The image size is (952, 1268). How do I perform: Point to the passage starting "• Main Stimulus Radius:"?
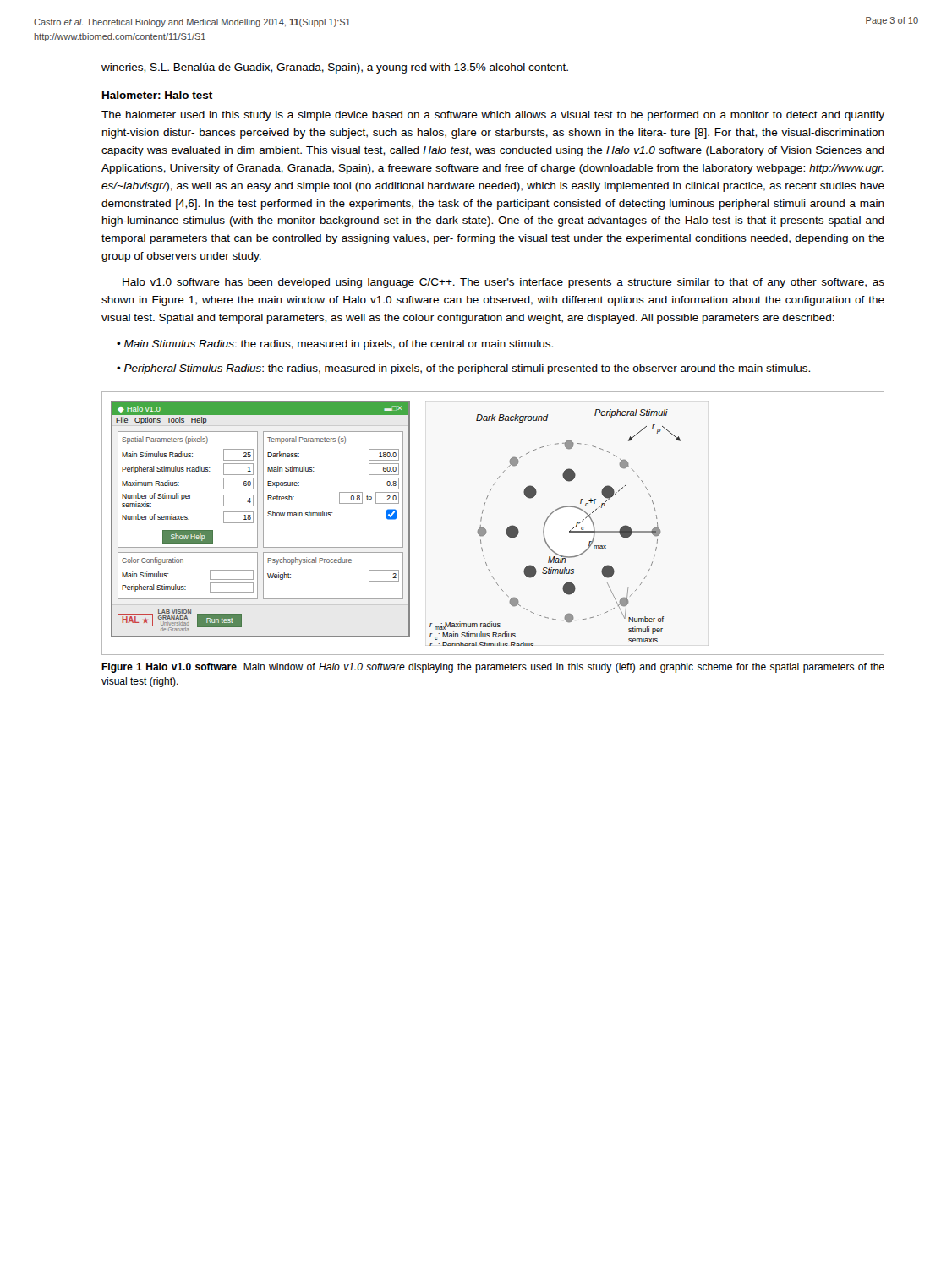point(335,344)
